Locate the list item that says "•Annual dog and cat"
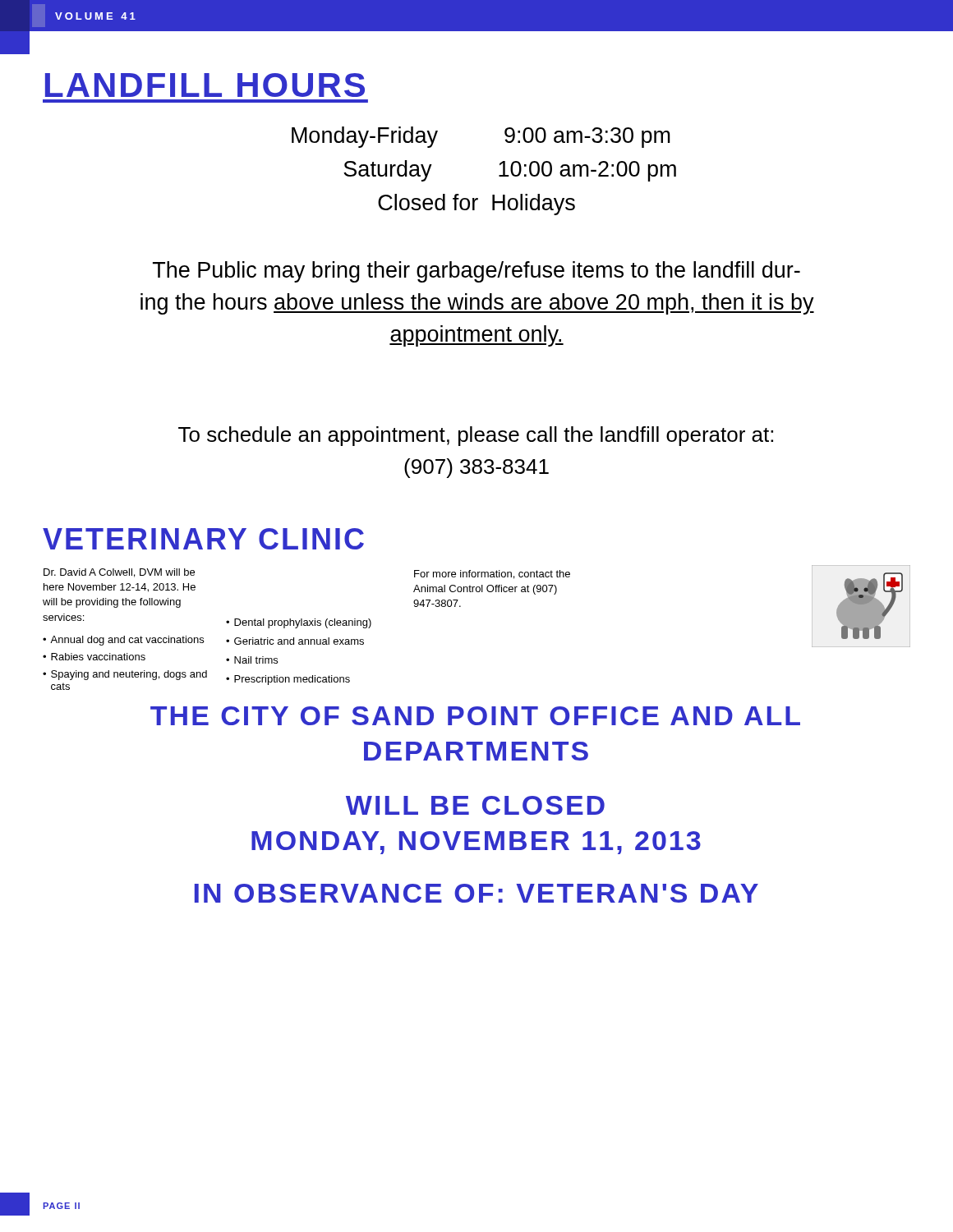Screen dimensions: 1232x953 pos(124,639)
